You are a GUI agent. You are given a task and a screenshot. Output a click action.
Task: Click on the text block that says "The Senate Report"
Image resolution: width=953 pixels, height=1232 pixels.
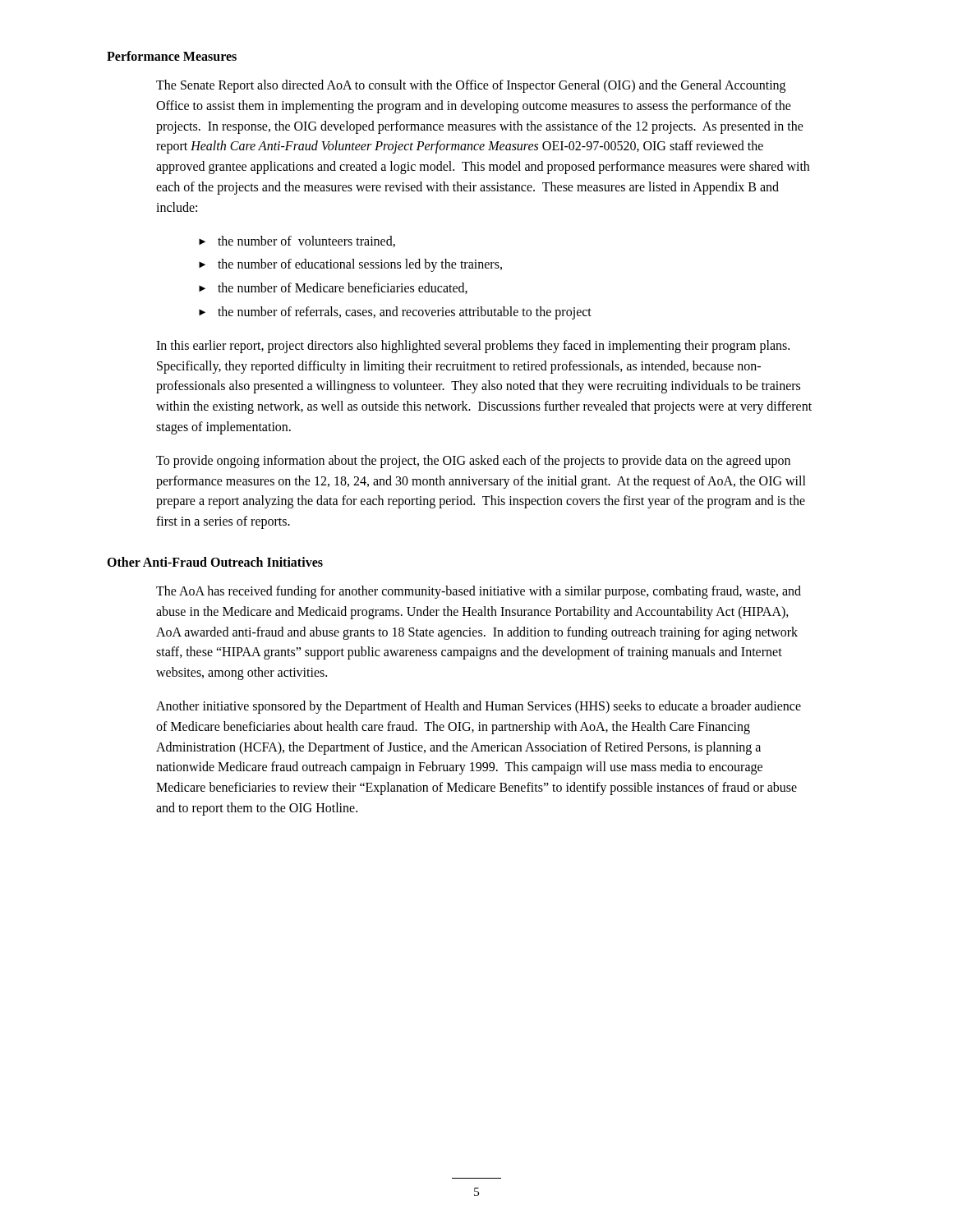tap(483, 146)
